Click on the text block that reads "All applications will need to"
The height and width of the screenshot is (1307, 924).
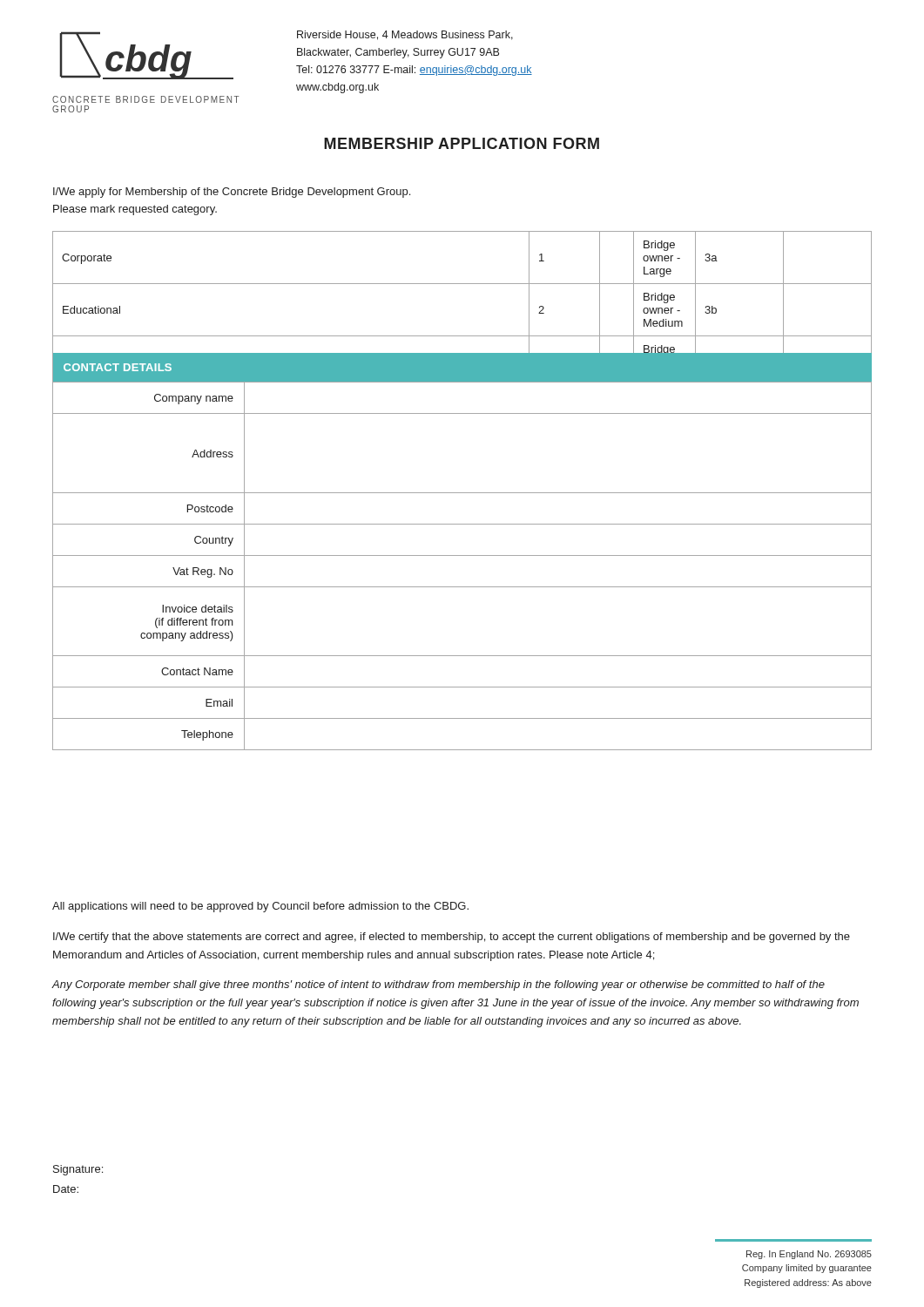click(x=462, y=907)
